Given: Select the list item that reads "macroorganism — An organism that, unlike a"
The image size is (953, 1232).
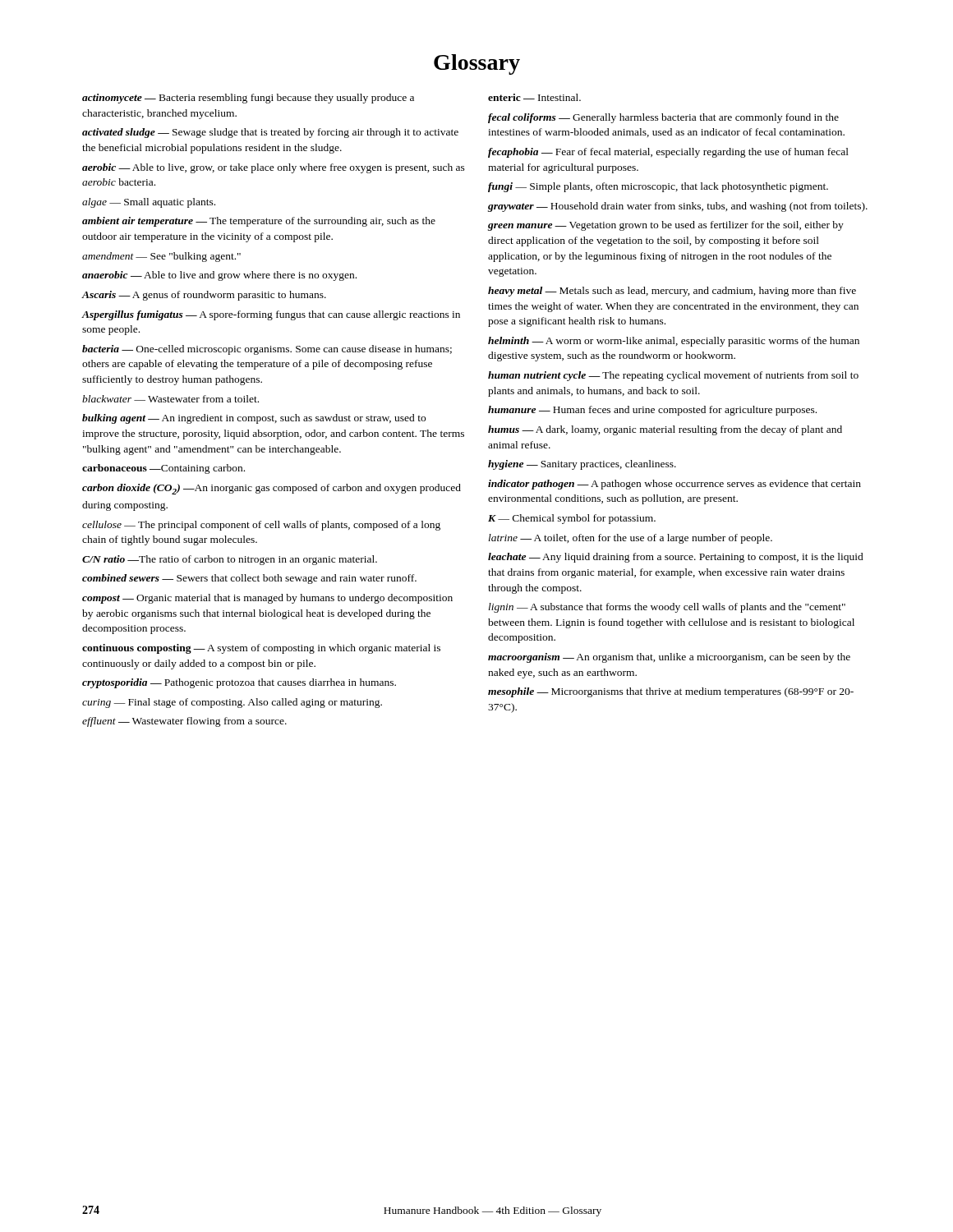Looking at the screenshot, I should pos(669,664).
